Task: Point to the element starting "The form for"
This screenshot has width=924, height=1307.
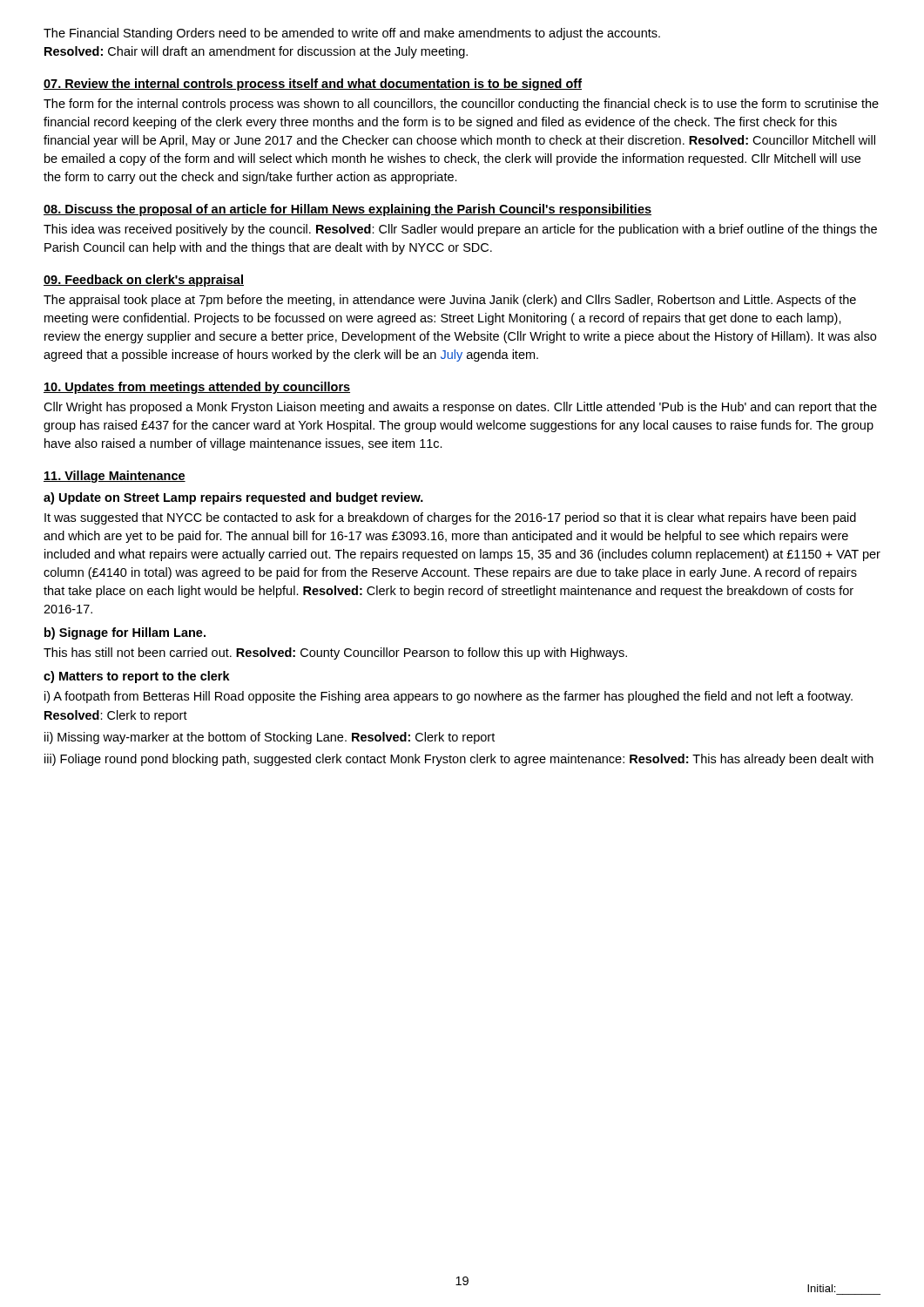Action: tap(462, 141)
